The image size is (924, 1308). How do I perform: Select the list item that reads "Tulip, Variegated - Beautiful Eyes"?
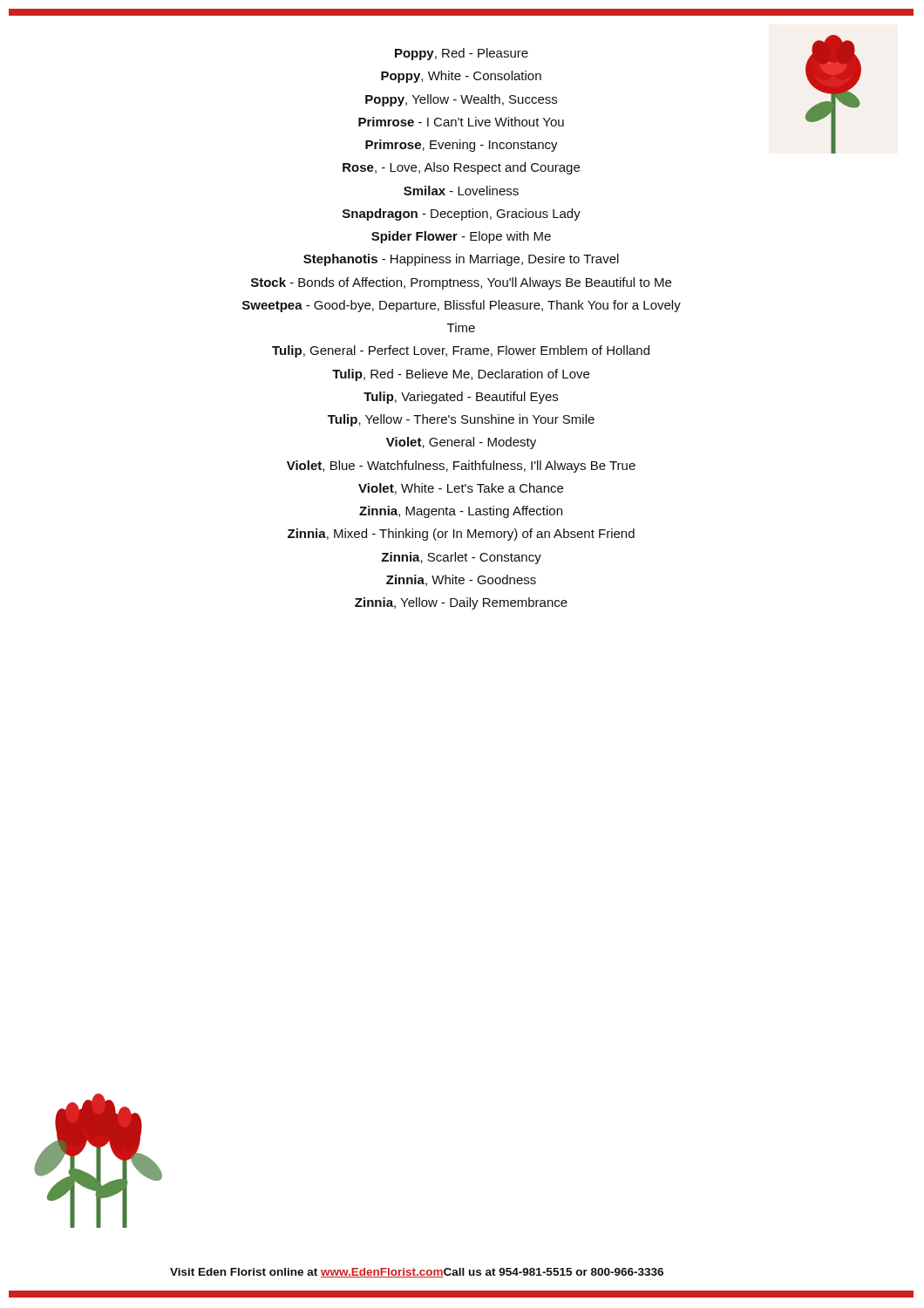pos(461,396)
